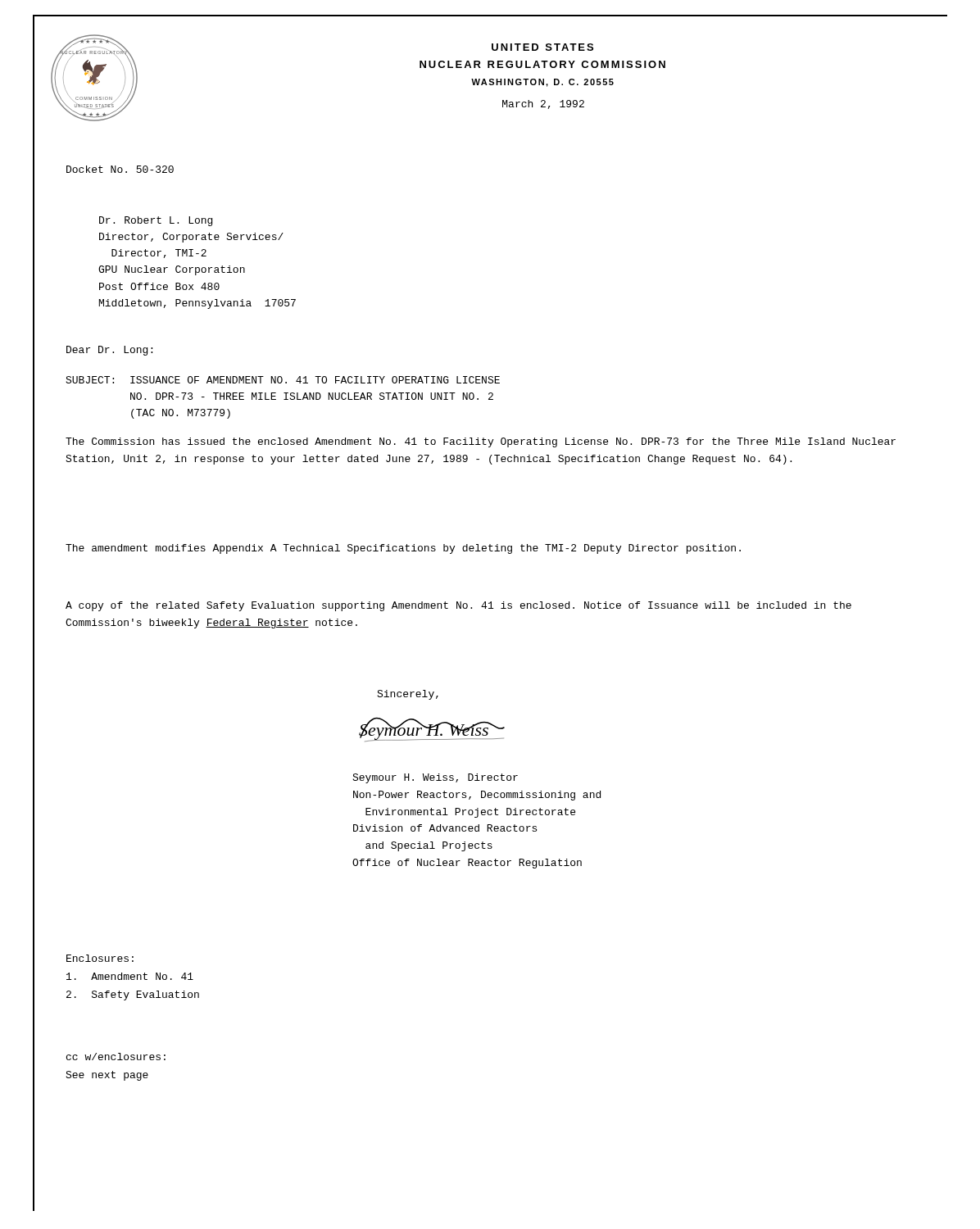This screenshot has width=980, height=1229.
Task: Find the illustration
Action: coord(434,729)
